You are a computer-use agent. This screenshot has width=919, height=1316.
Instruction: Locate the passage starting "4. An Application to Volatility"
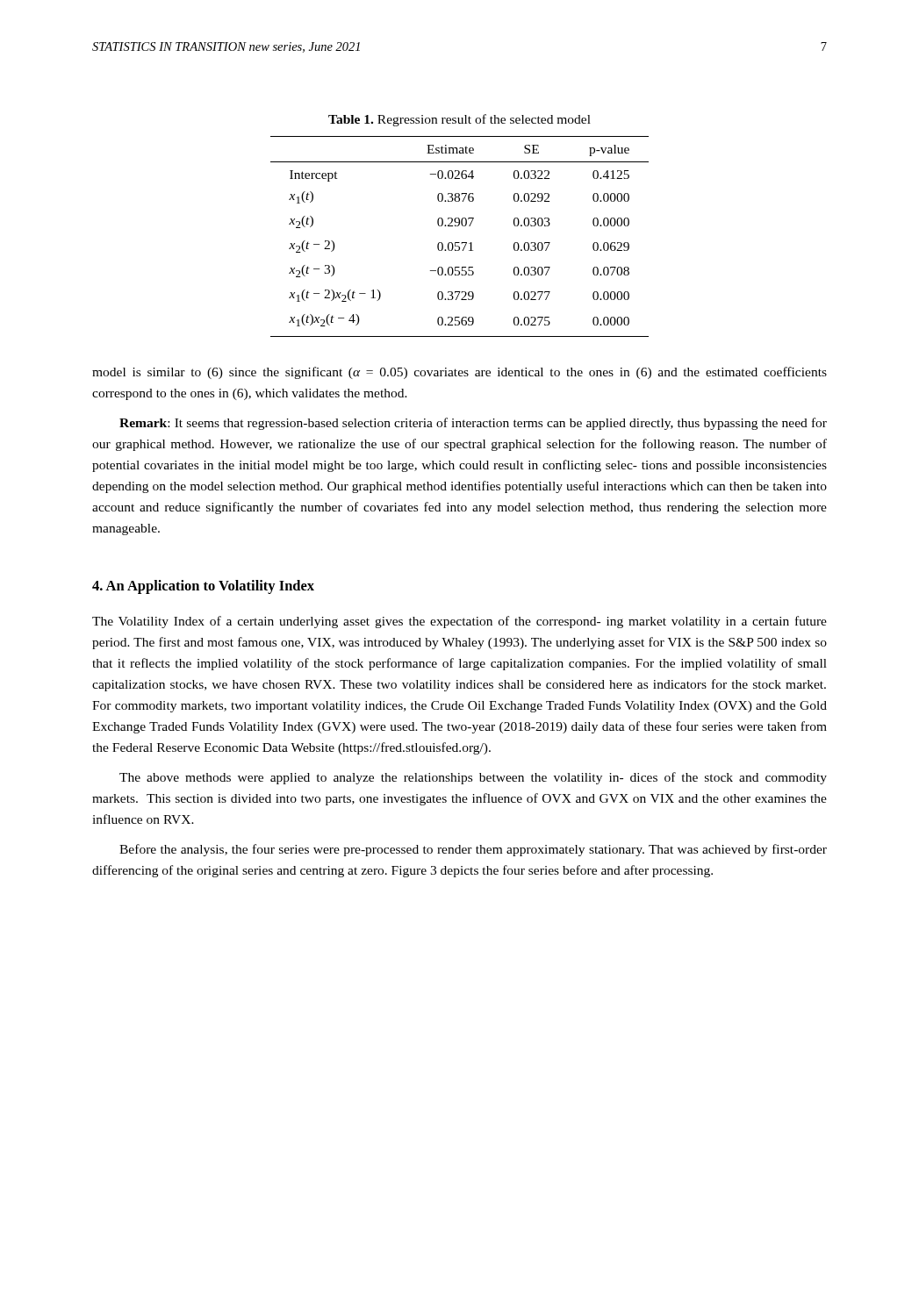(x=203, y=585)
